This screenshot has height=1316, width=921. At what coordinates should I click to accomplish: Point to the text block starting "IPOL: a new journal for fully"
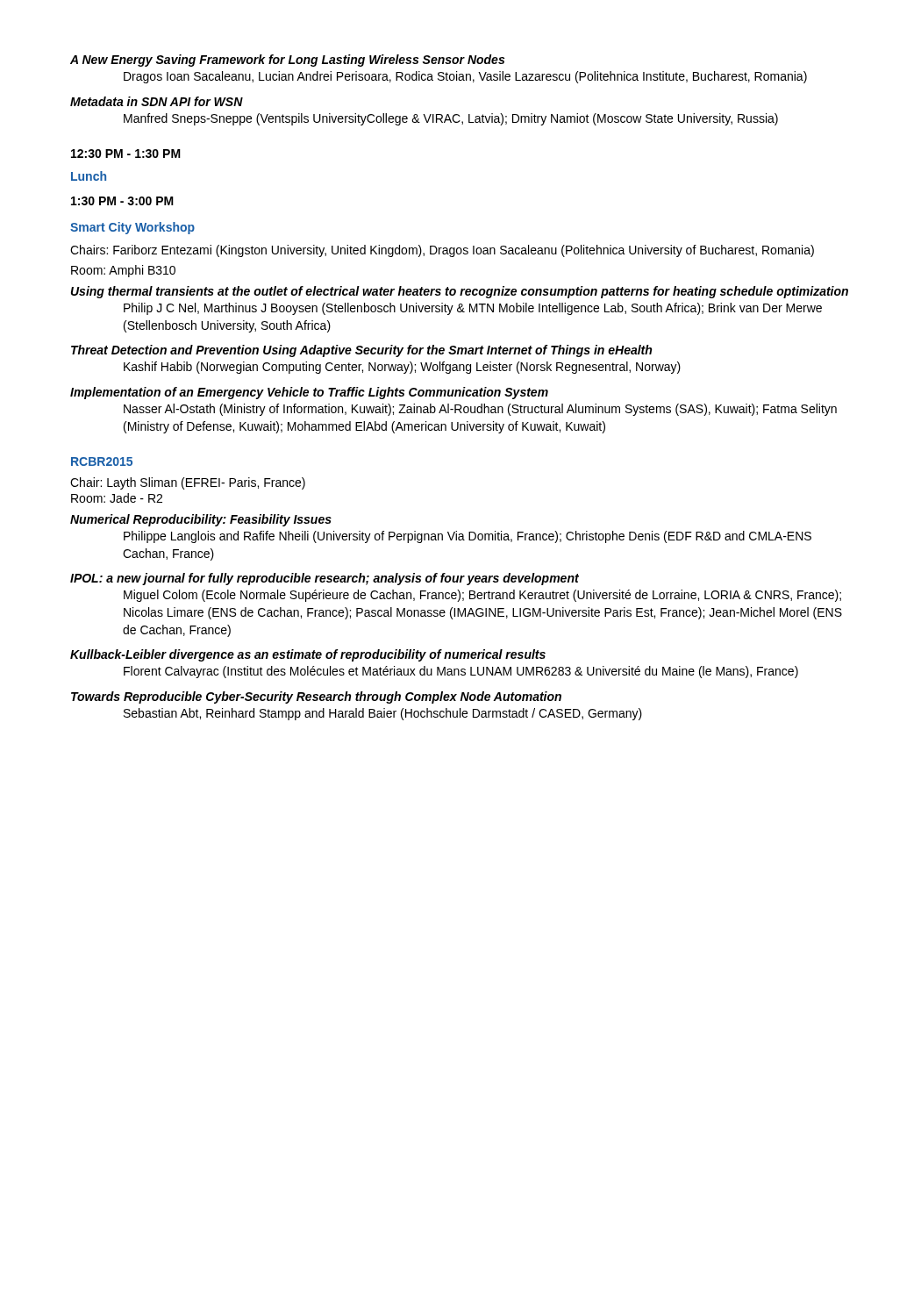click(x=460, y=605)
